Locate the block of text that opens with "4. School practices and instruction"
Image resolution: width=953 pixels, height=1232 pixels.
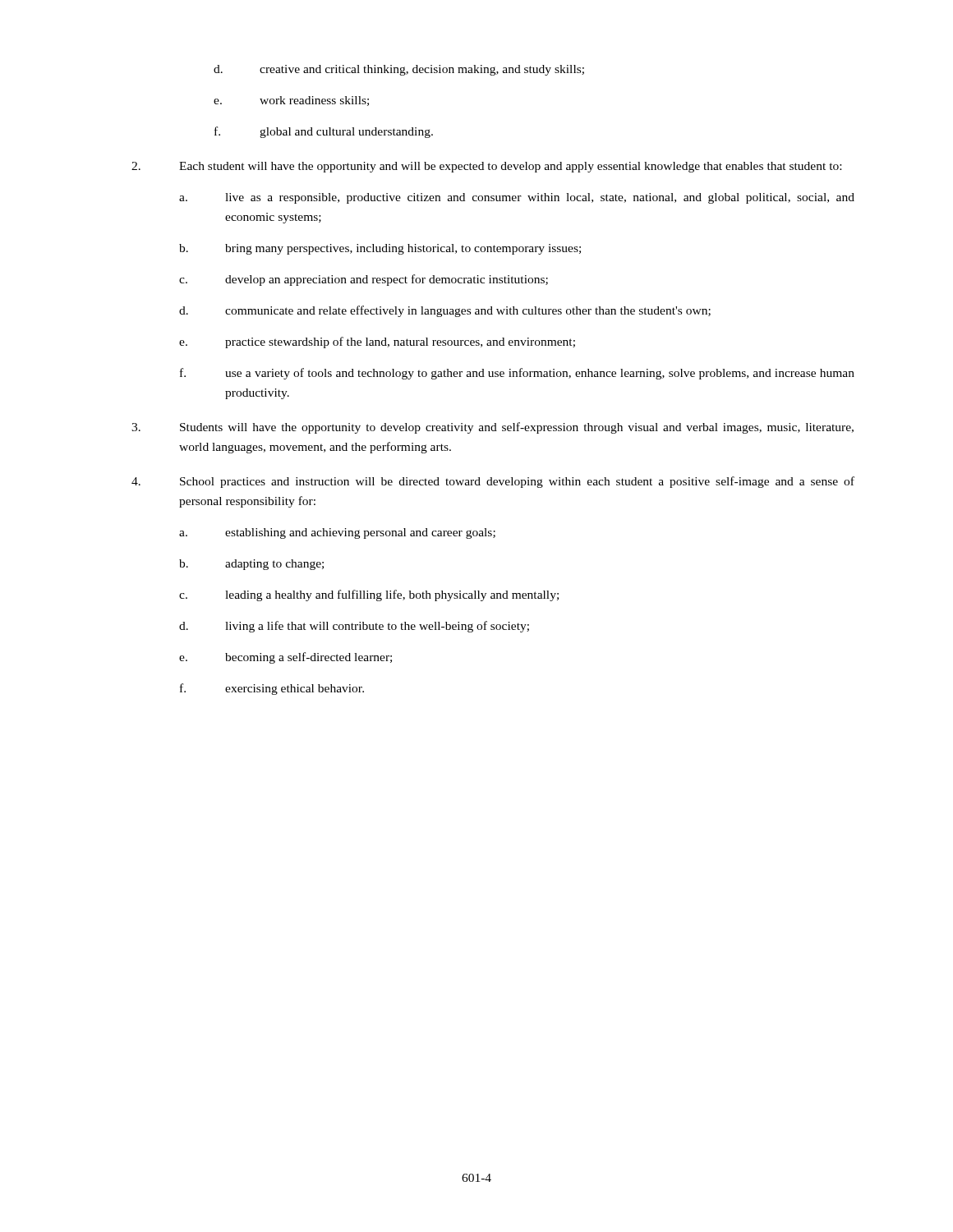(493, 585)
